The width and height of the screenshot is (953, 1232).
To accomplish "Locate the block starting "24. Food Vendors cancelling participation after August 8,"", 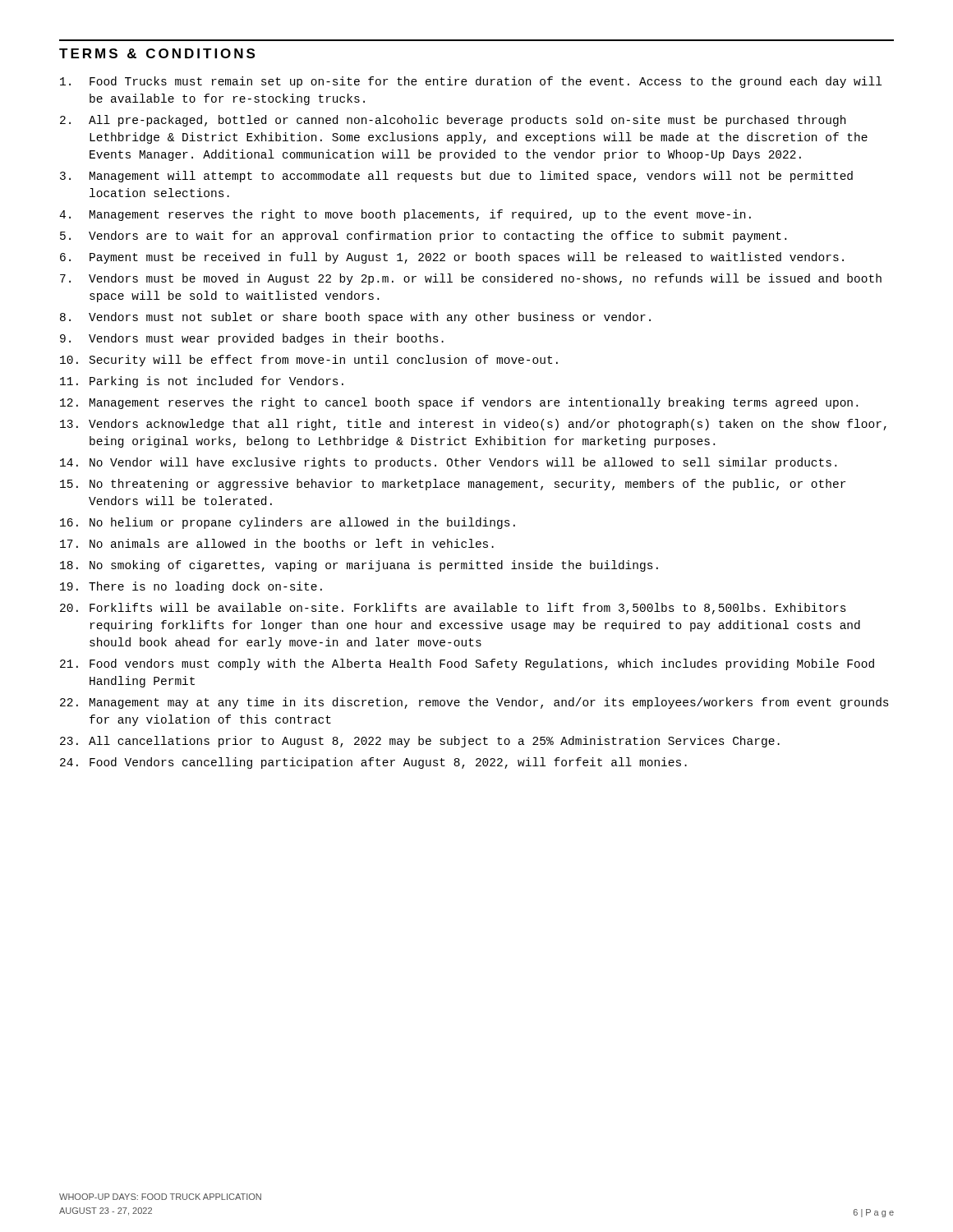I will click(x=476, y=763).
